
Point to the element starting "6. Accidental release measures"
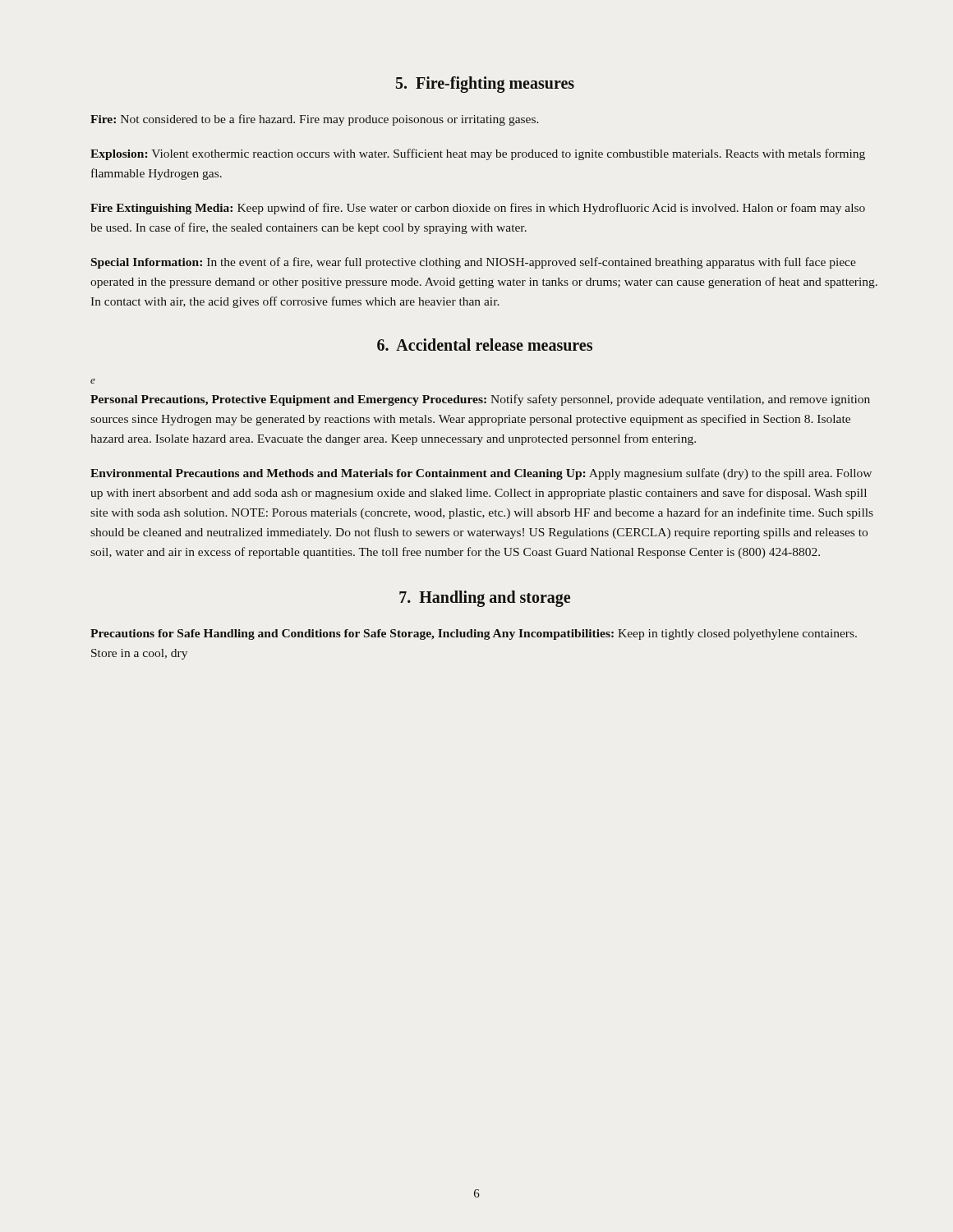point(485,345)
